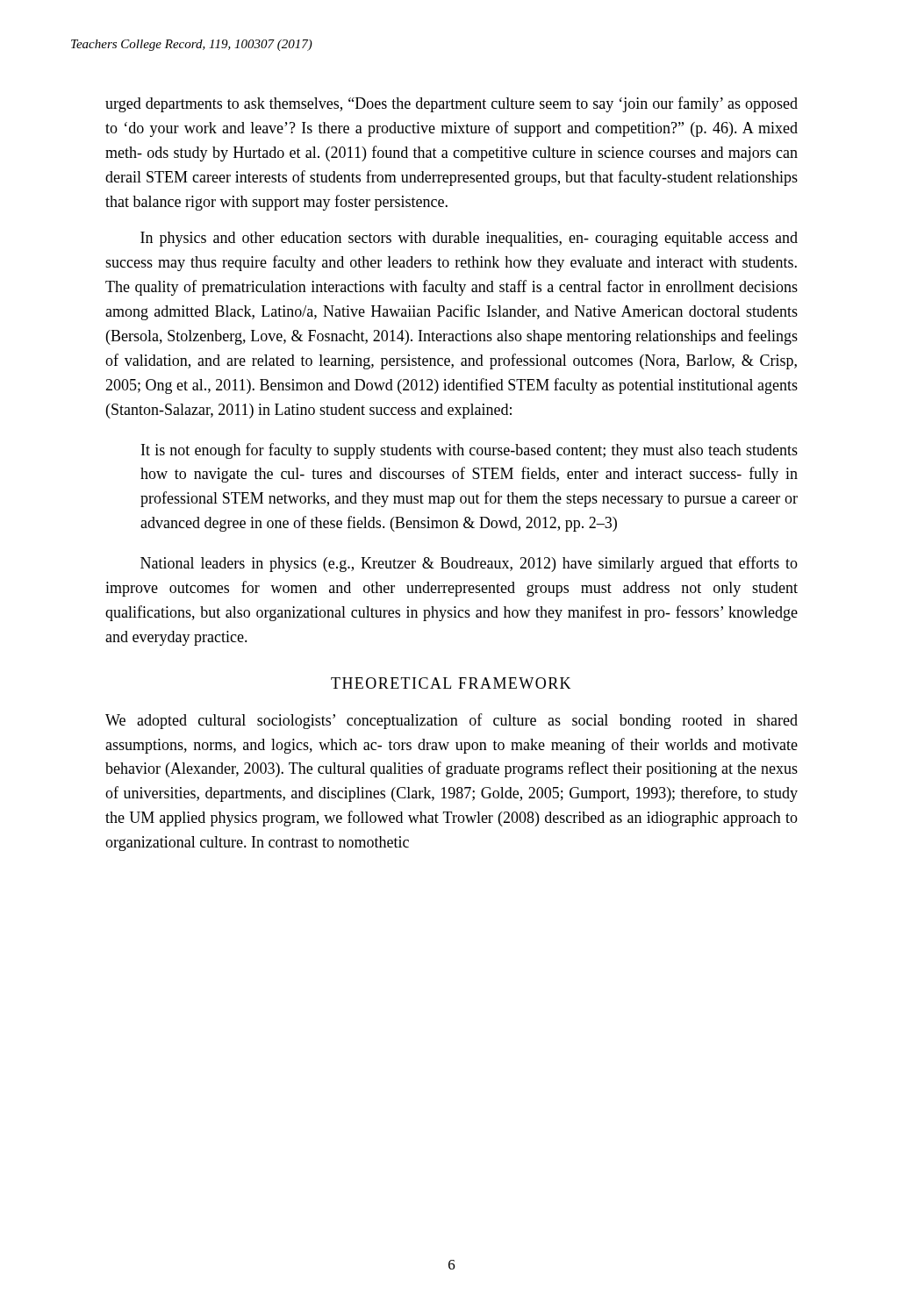Locate the block of text that opens with "urged departments to"
The height and width of the screenshot is (1316, 903).
(x=452, y=153)
